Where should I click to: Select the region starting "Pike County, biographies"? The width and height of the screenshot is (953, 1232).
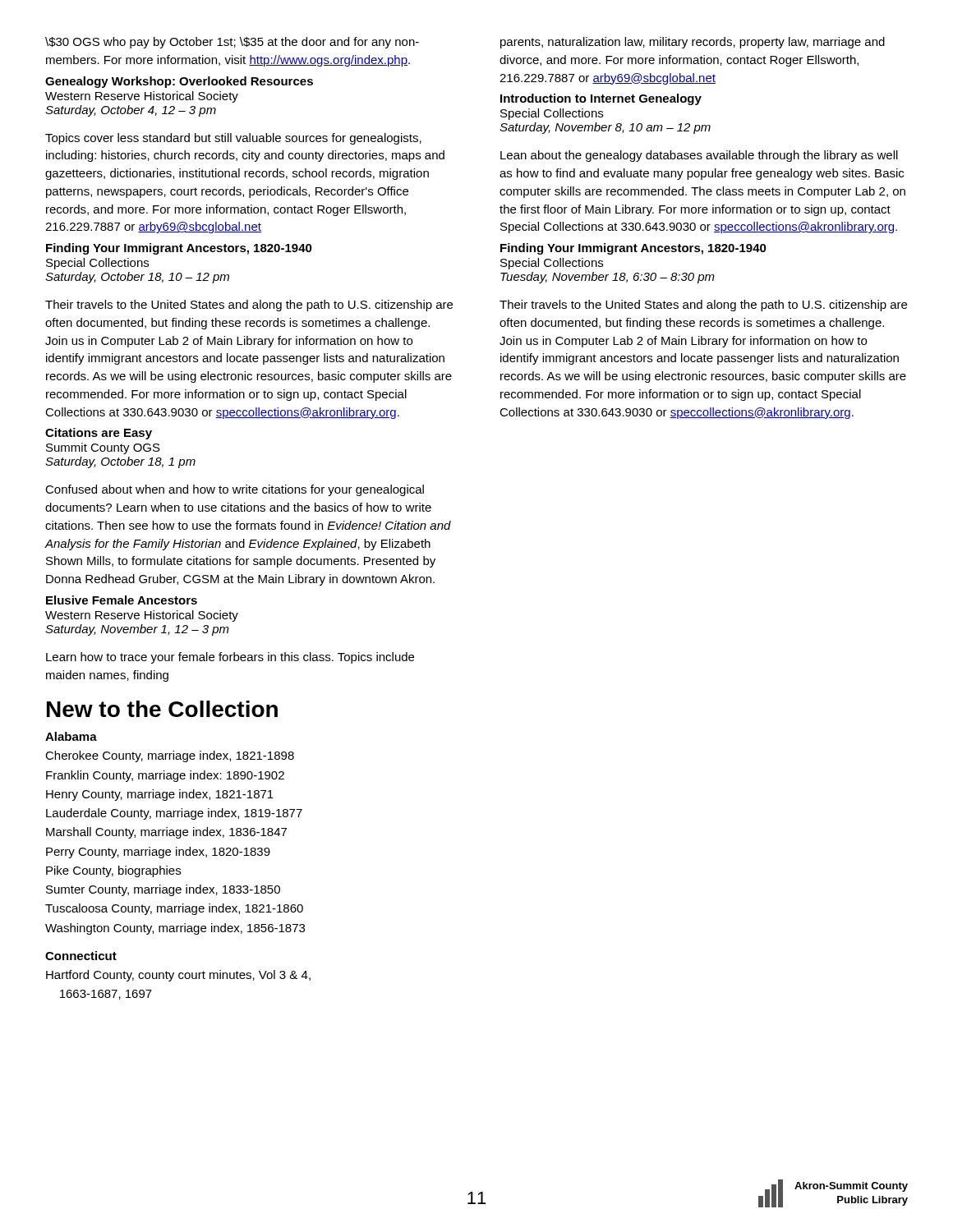pyautogui.click(x=113, y=871)
